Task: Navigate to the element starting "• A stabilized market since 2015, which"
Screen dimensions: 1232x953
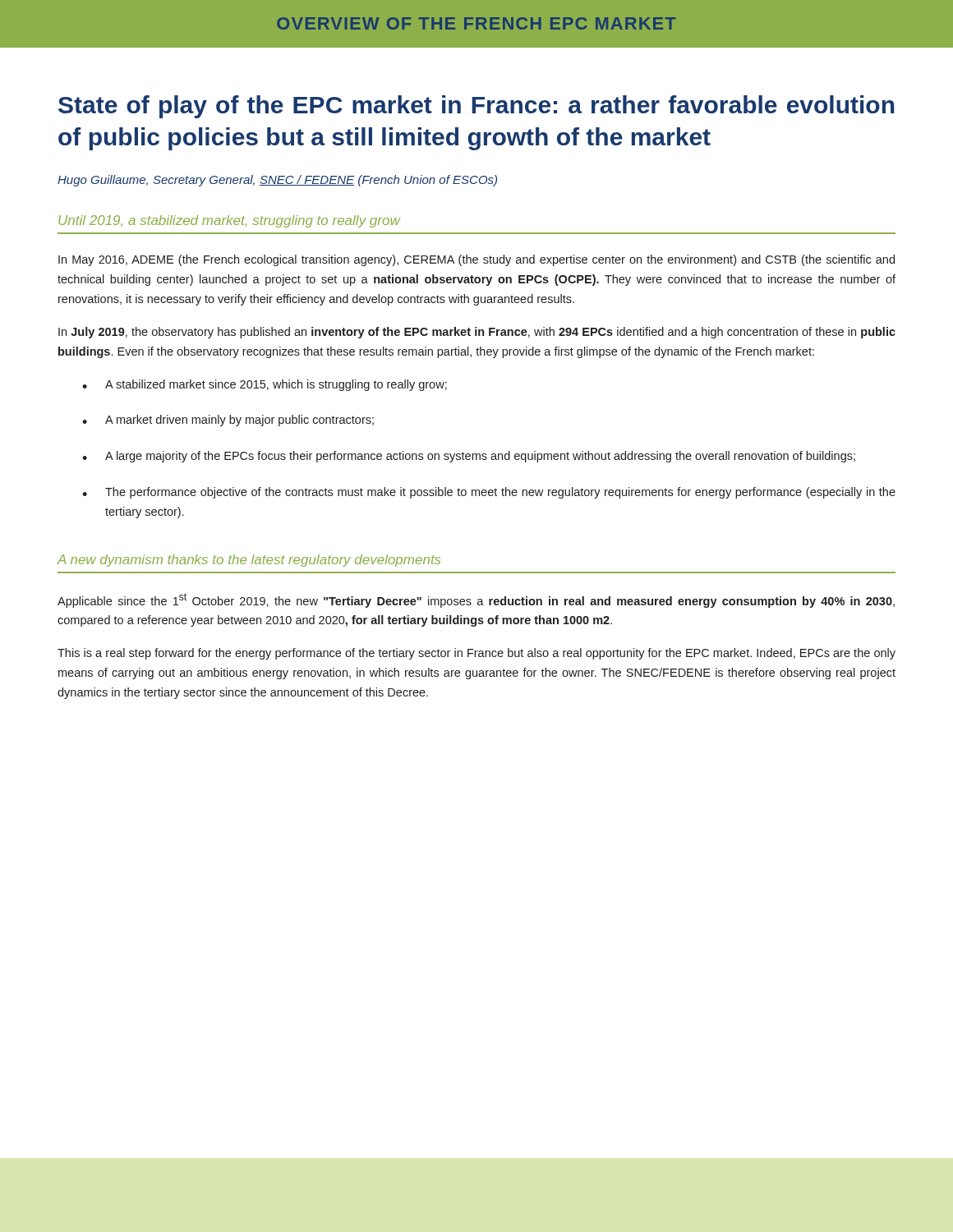Action: 265,387
